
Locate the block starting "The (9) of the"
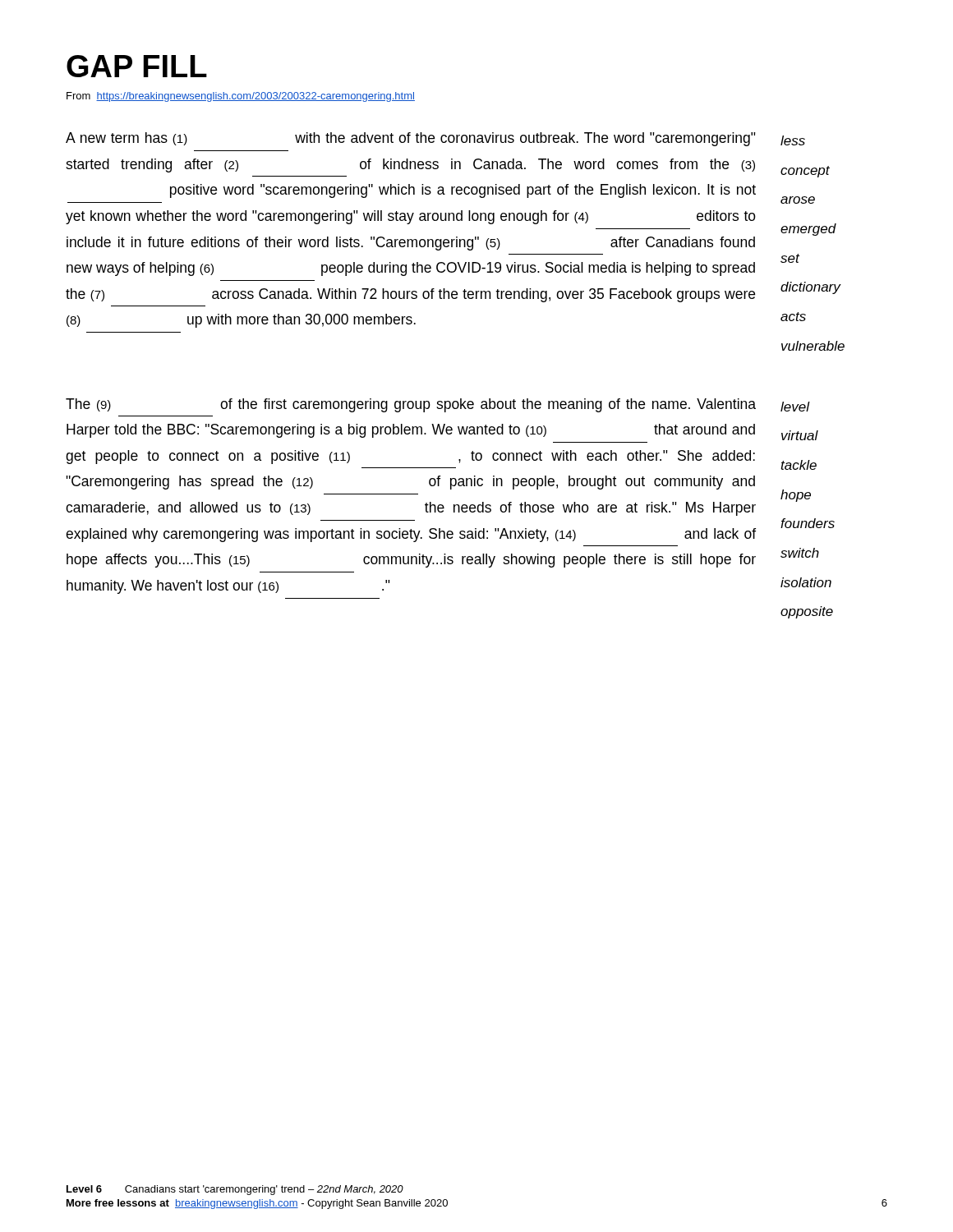[476, 509]
